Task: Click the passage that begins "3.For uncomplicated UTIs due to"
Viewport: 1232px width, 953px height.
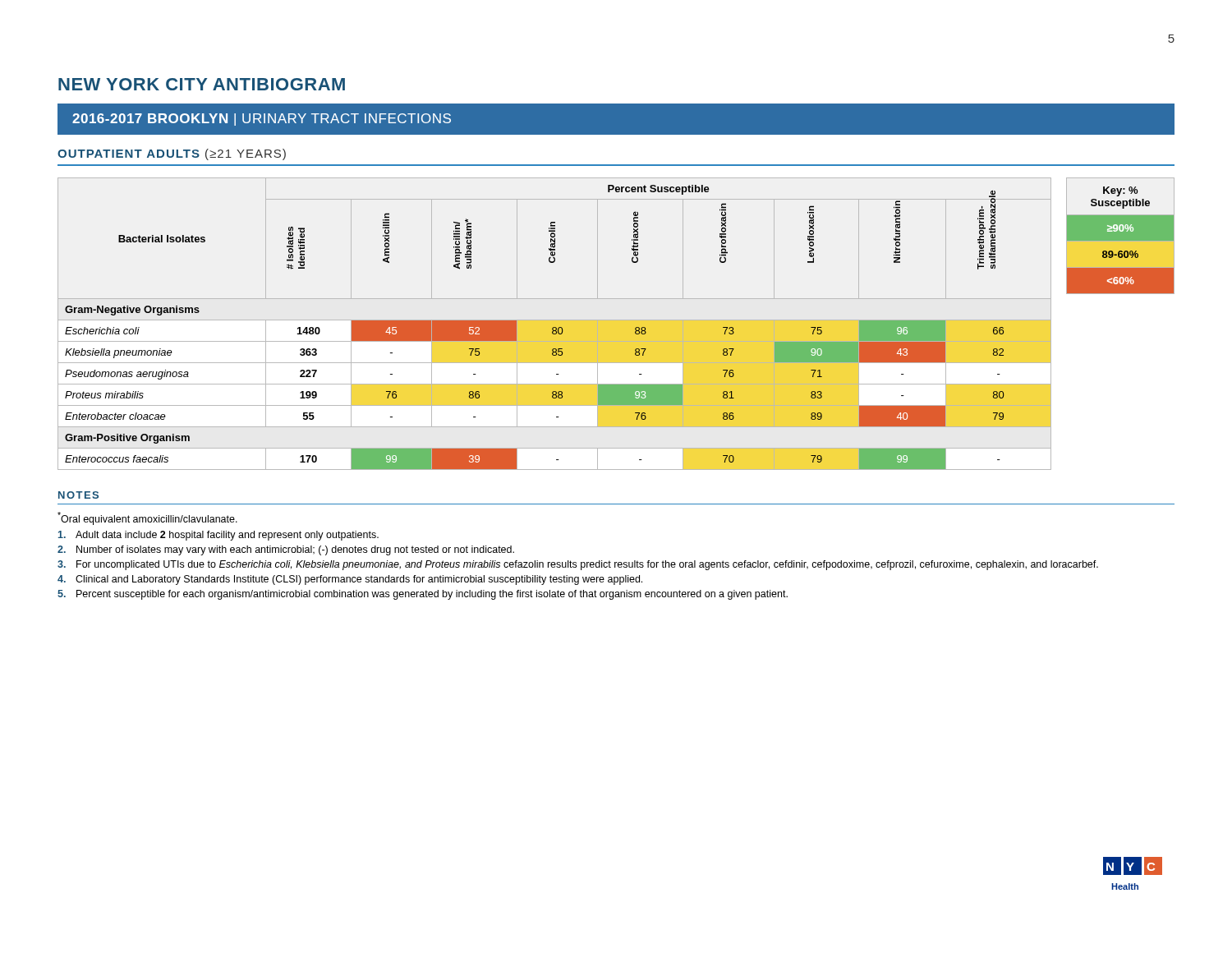Action: (578, 565)
